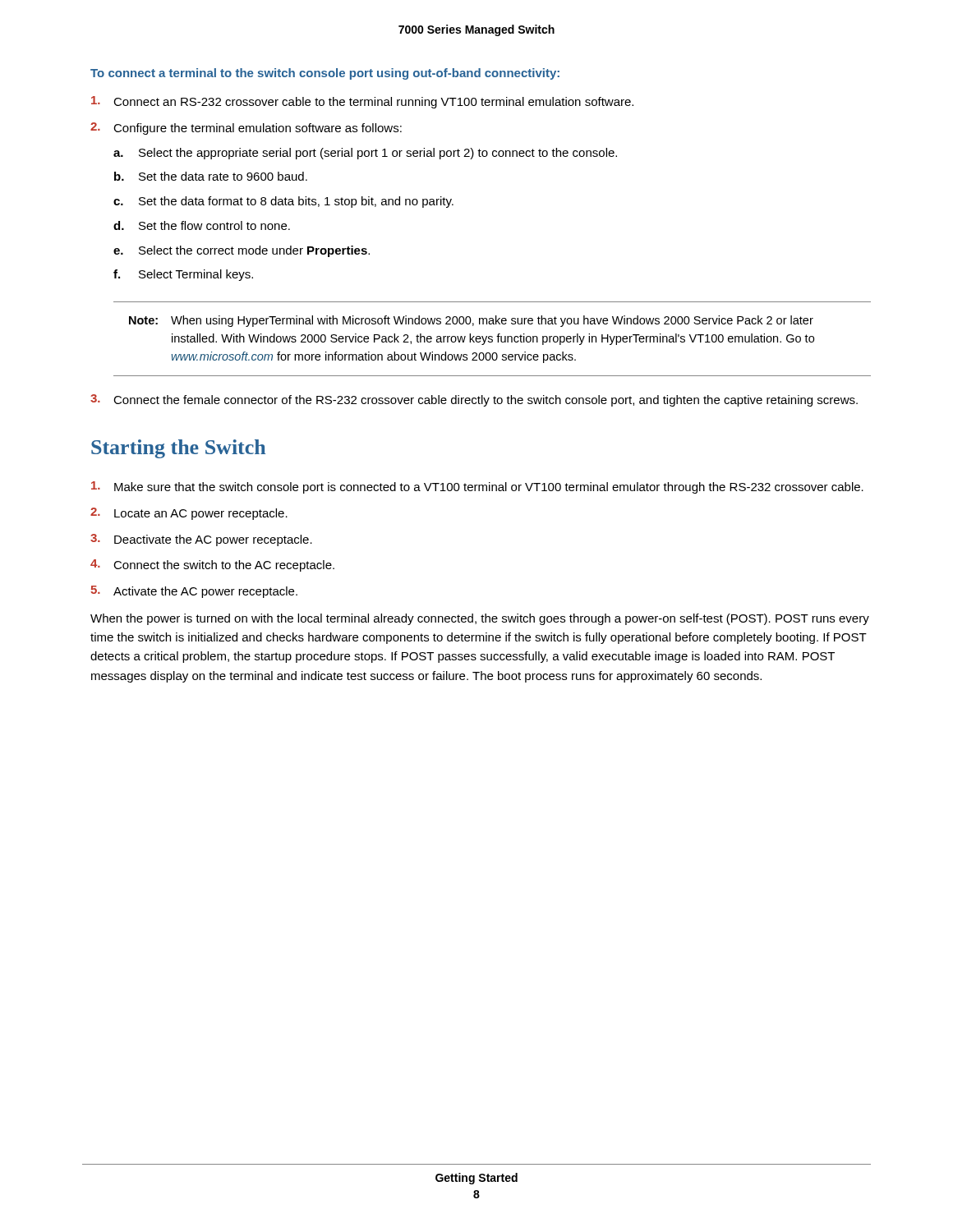Navigate to the text starting "3. Deactivate the AC power receptacle."
Screen dimensions: 1232x953
201,540
